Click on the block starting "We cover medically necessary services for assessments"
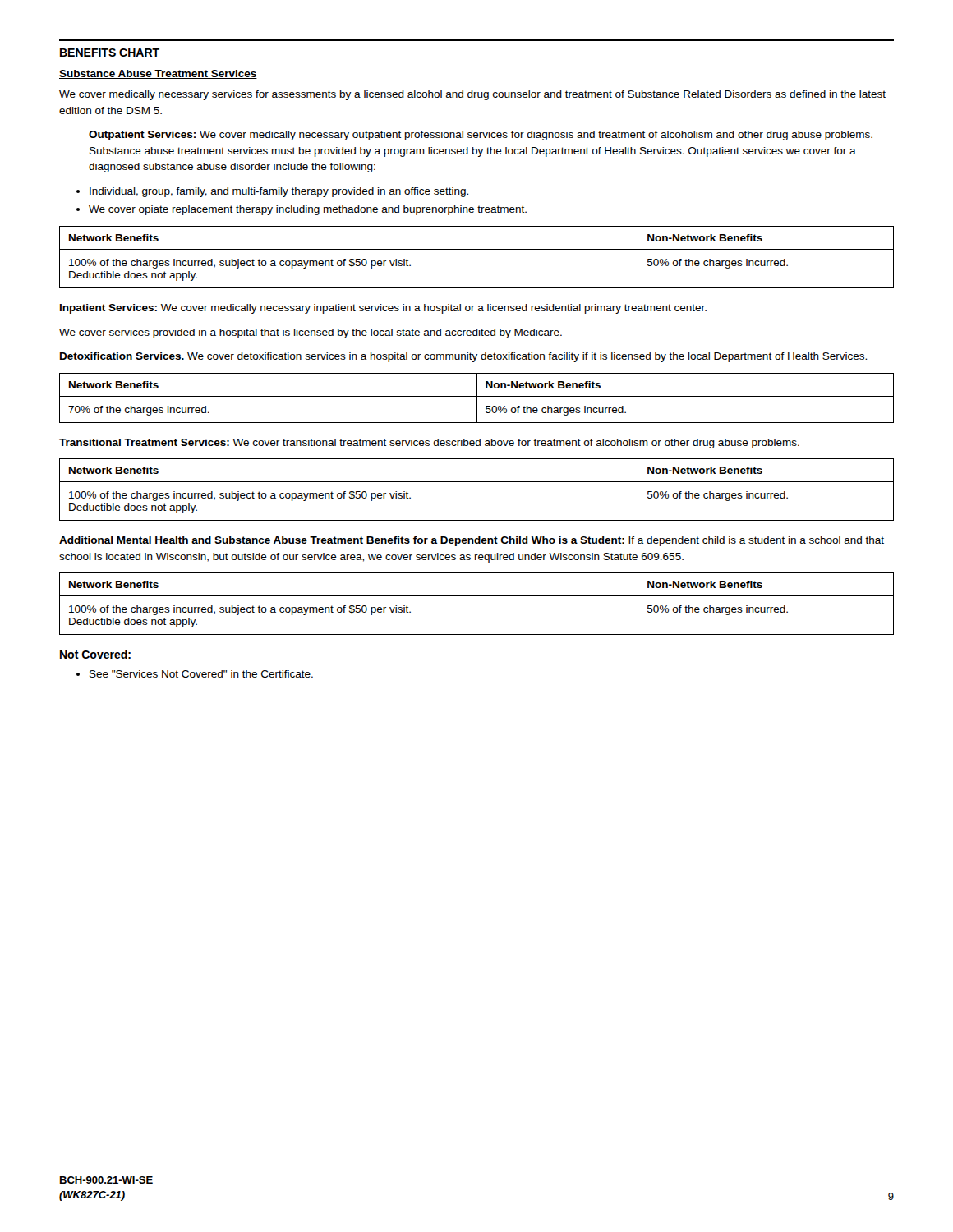 (472, 102)
